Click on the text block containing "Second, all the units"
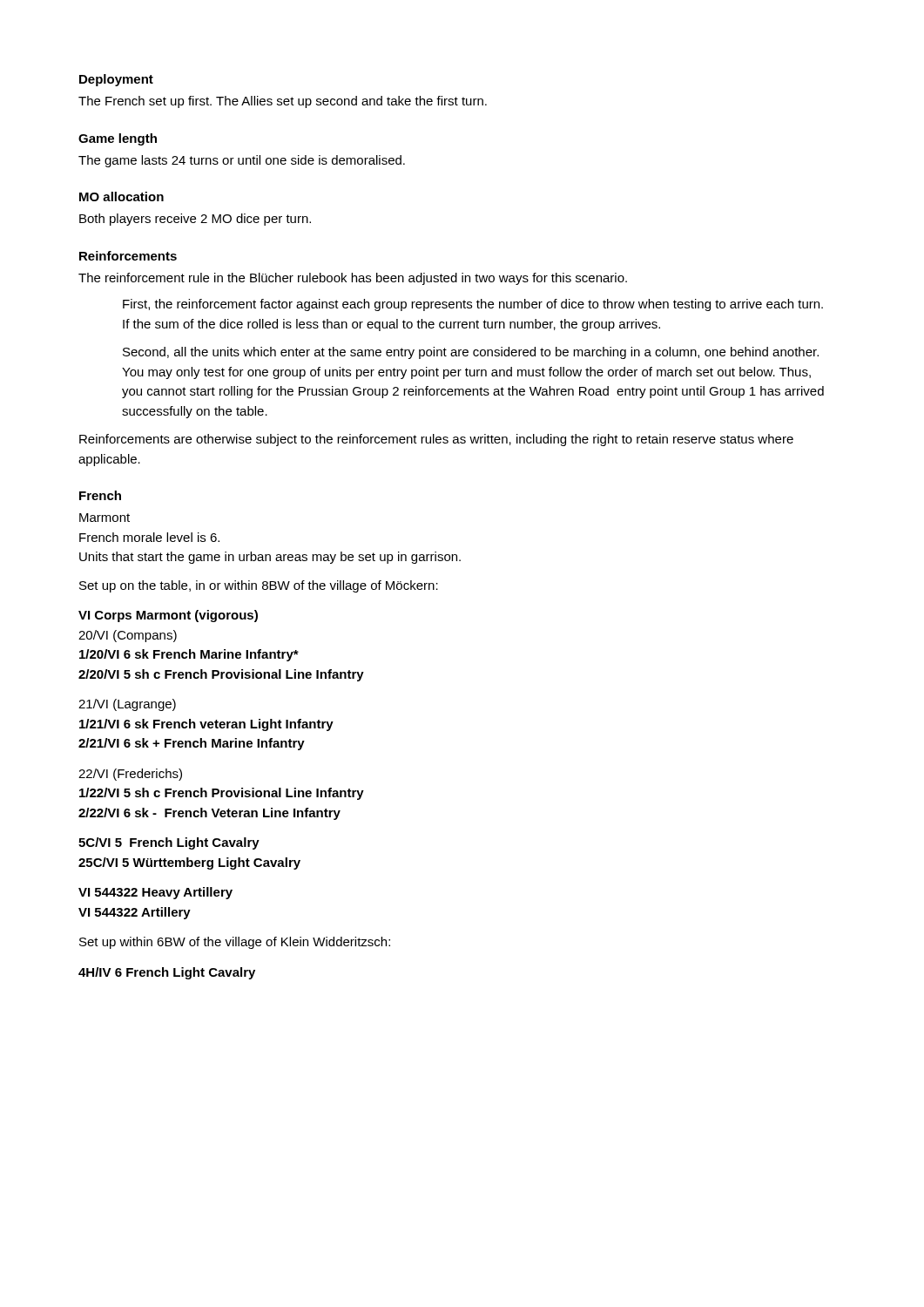Screen dimensions: 1307x924 click(473, 381)
